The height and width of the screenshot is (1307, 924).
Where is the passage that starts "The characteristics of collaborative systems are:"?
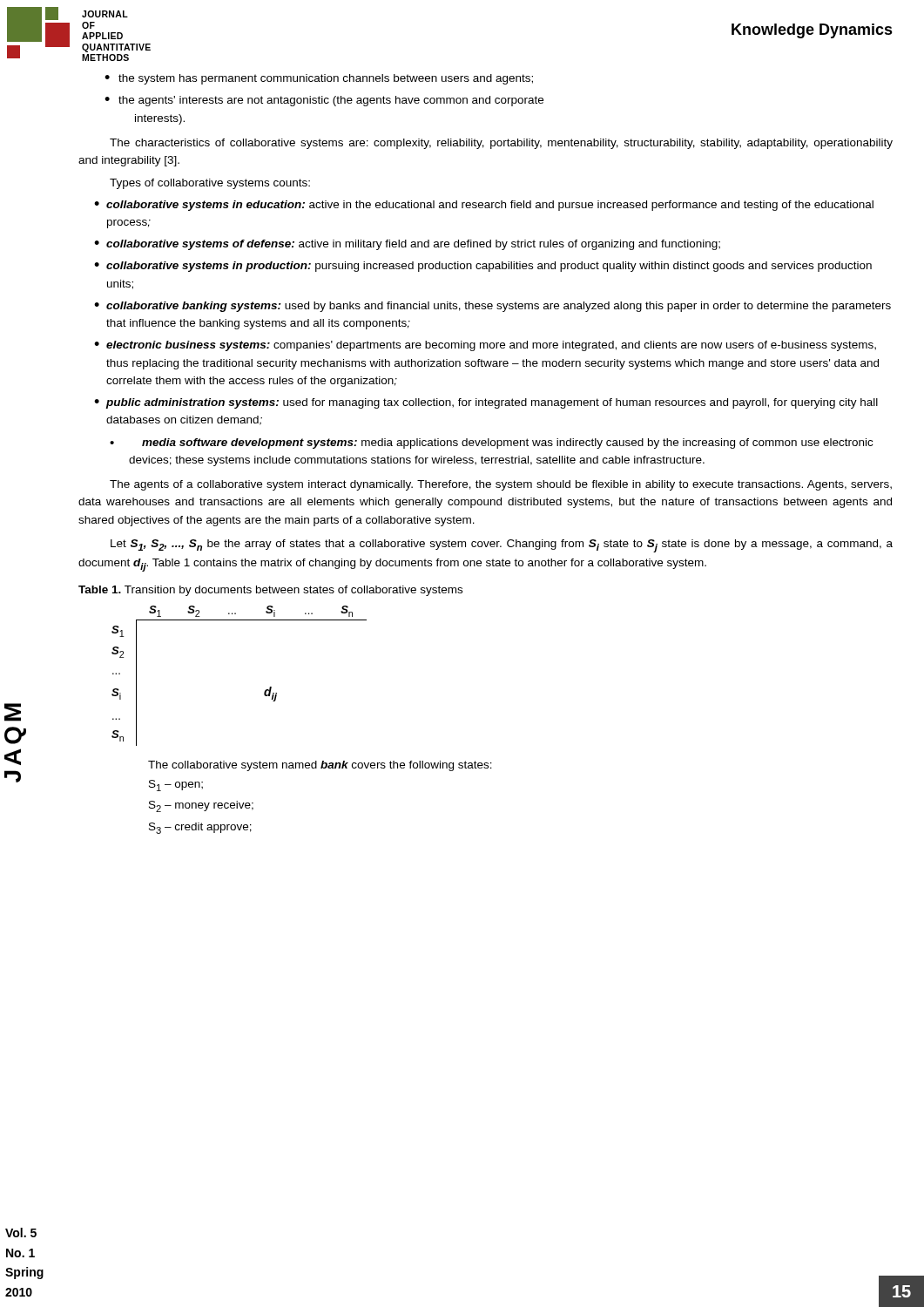[x=486, y=152]
